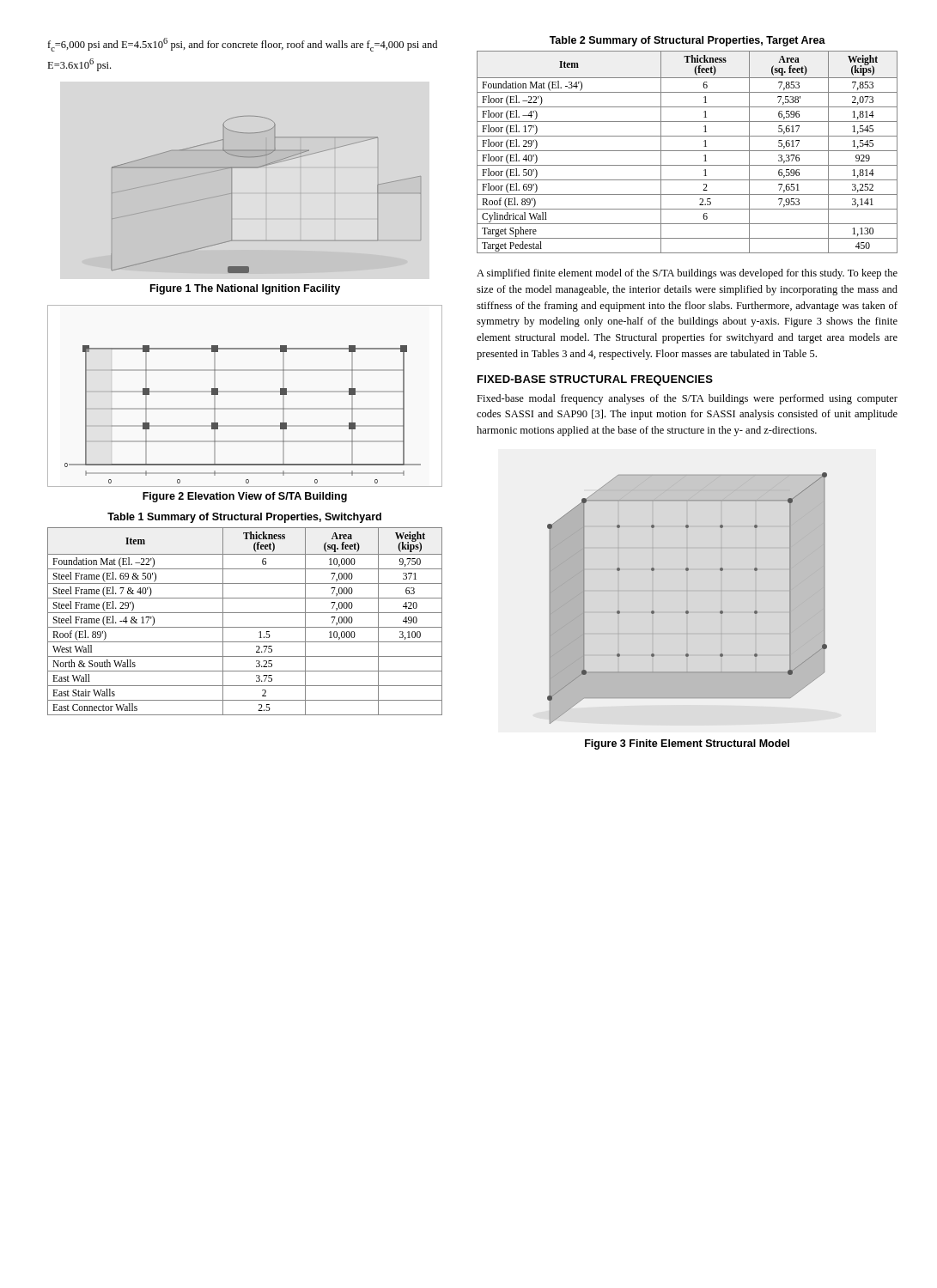Locate the block of text that opens with "Fixed-base modal frequency"
This screenshot has width=937, height=1288.
coord(687,414)
